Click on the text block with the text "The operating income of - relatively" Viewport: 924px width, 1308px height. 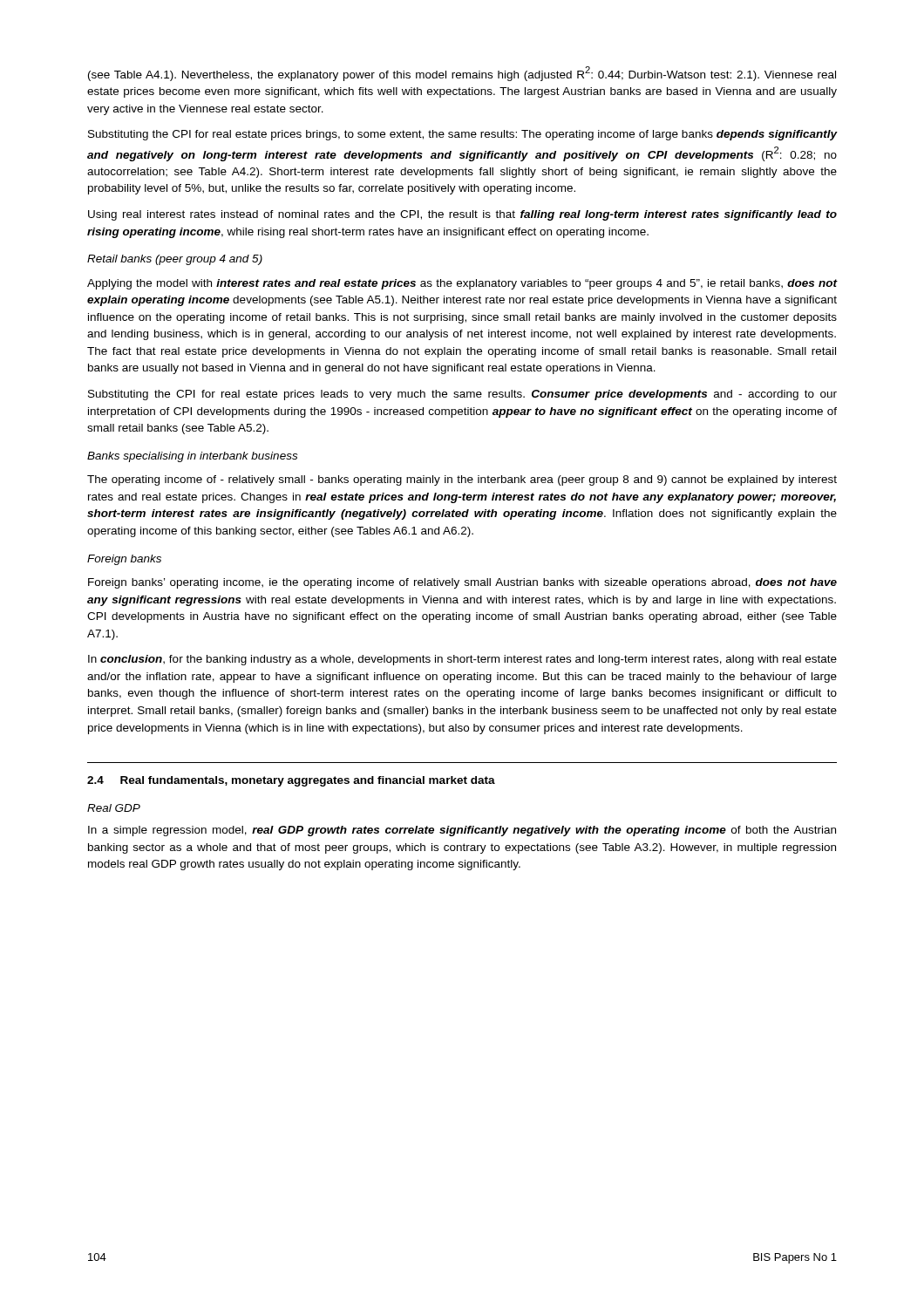[462, 505]
